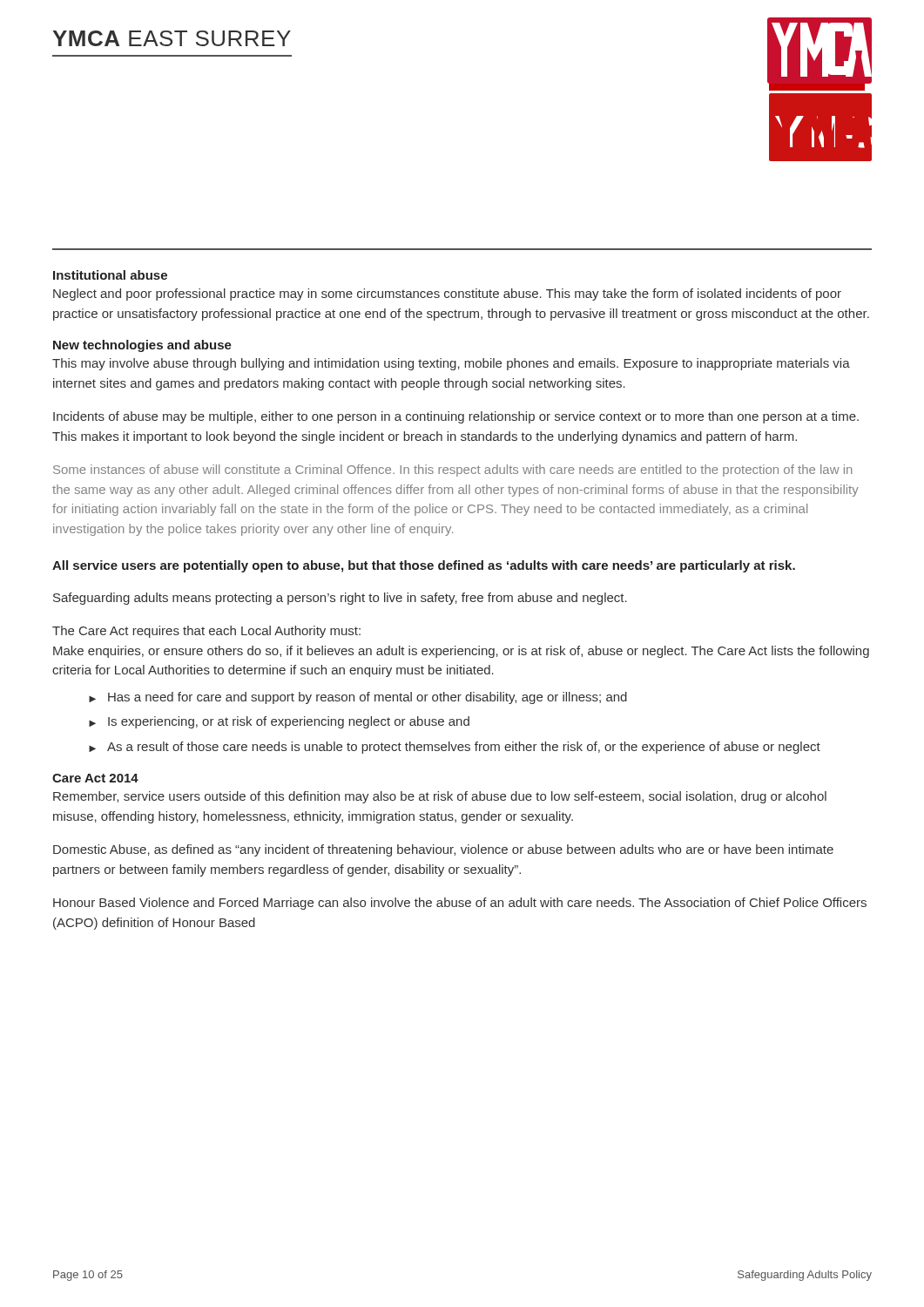Point to the block beginning "Honour Based Violence and"
Image resolution: width=924 pixels, height=1307 pixels.
pos(462,913)
